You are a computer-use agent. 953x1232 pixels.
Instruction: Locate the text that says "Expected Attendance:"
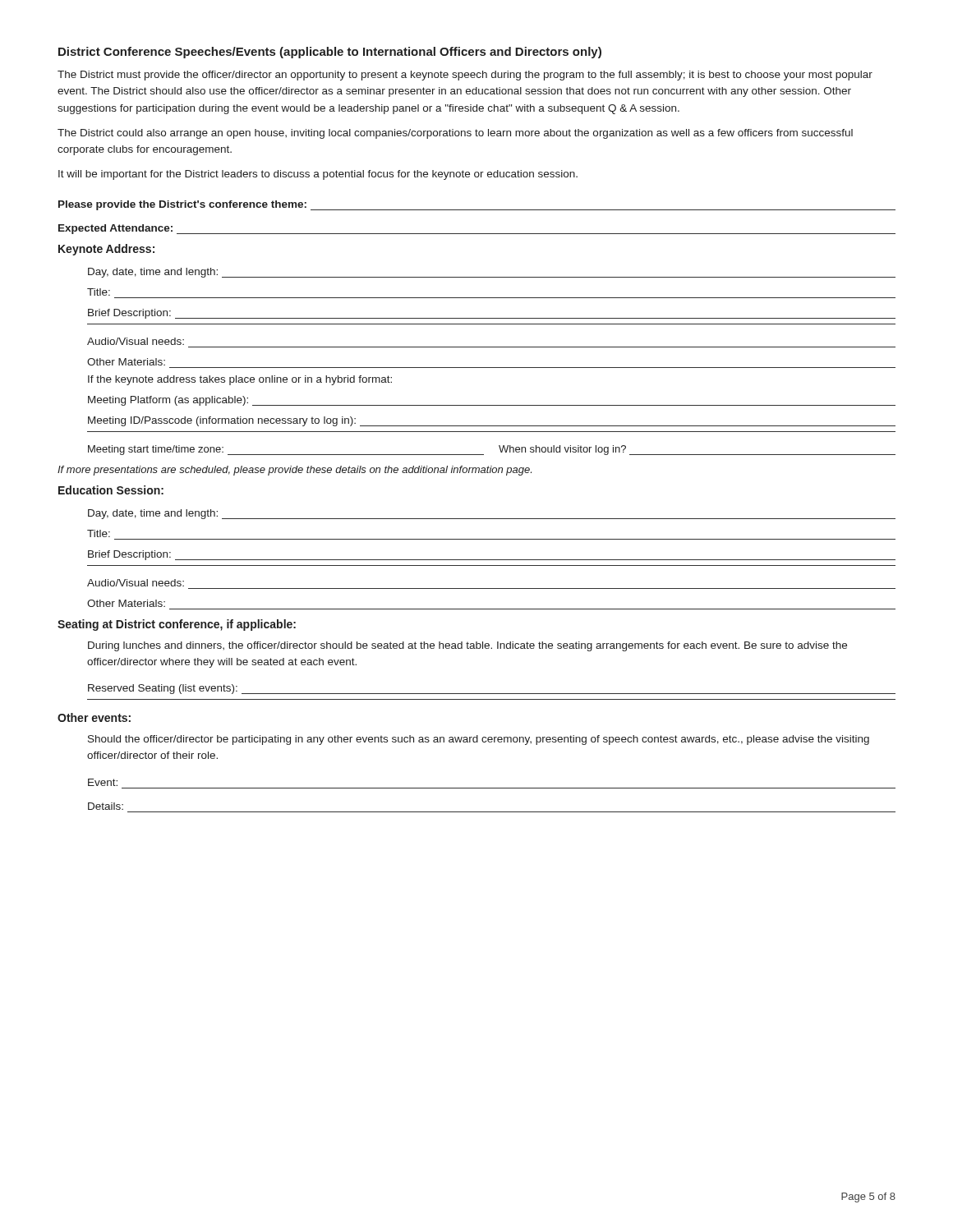tap(476, 226)
